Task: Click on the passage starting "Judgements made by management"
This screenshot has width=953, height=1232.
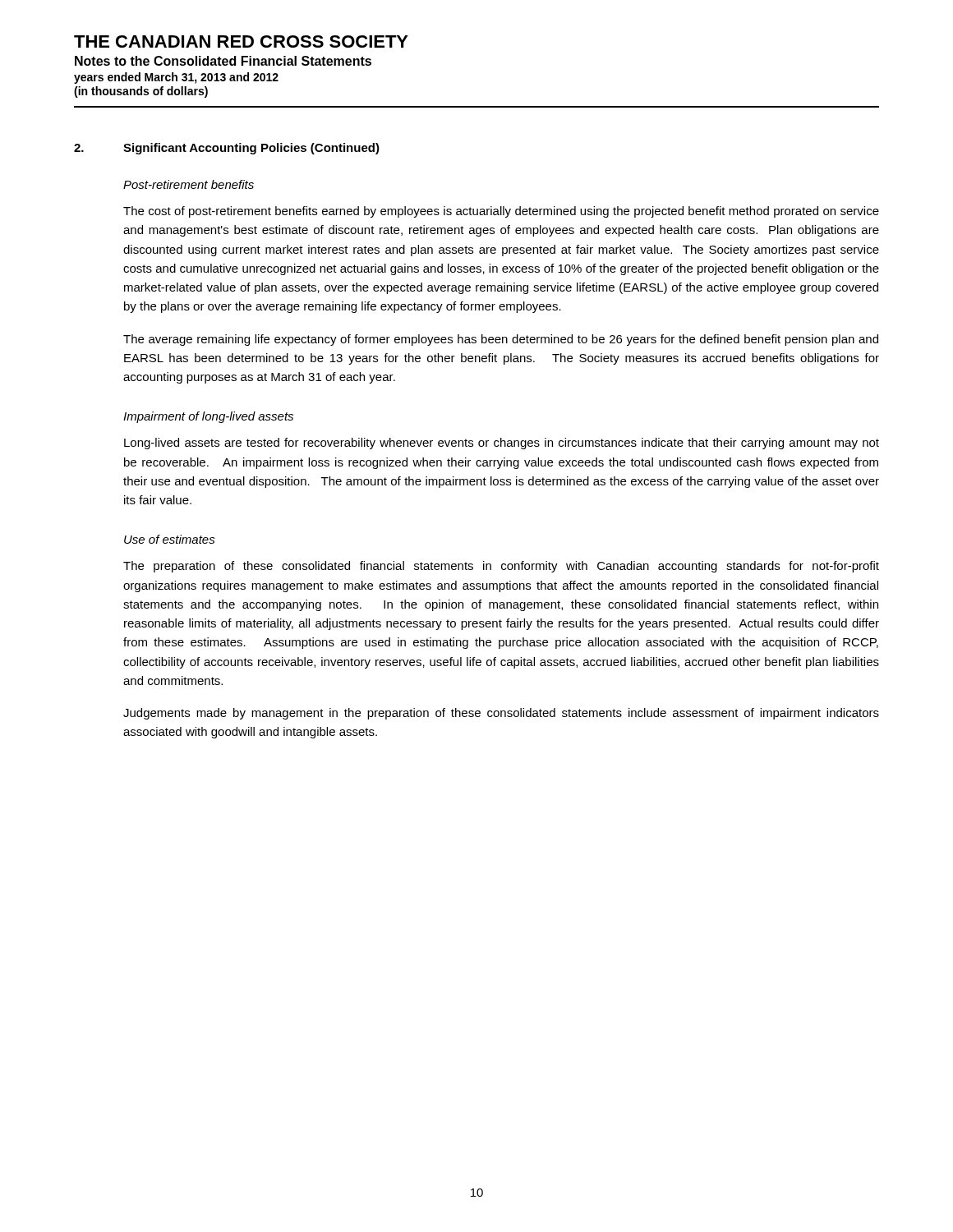Action: [x=501, y=722]
